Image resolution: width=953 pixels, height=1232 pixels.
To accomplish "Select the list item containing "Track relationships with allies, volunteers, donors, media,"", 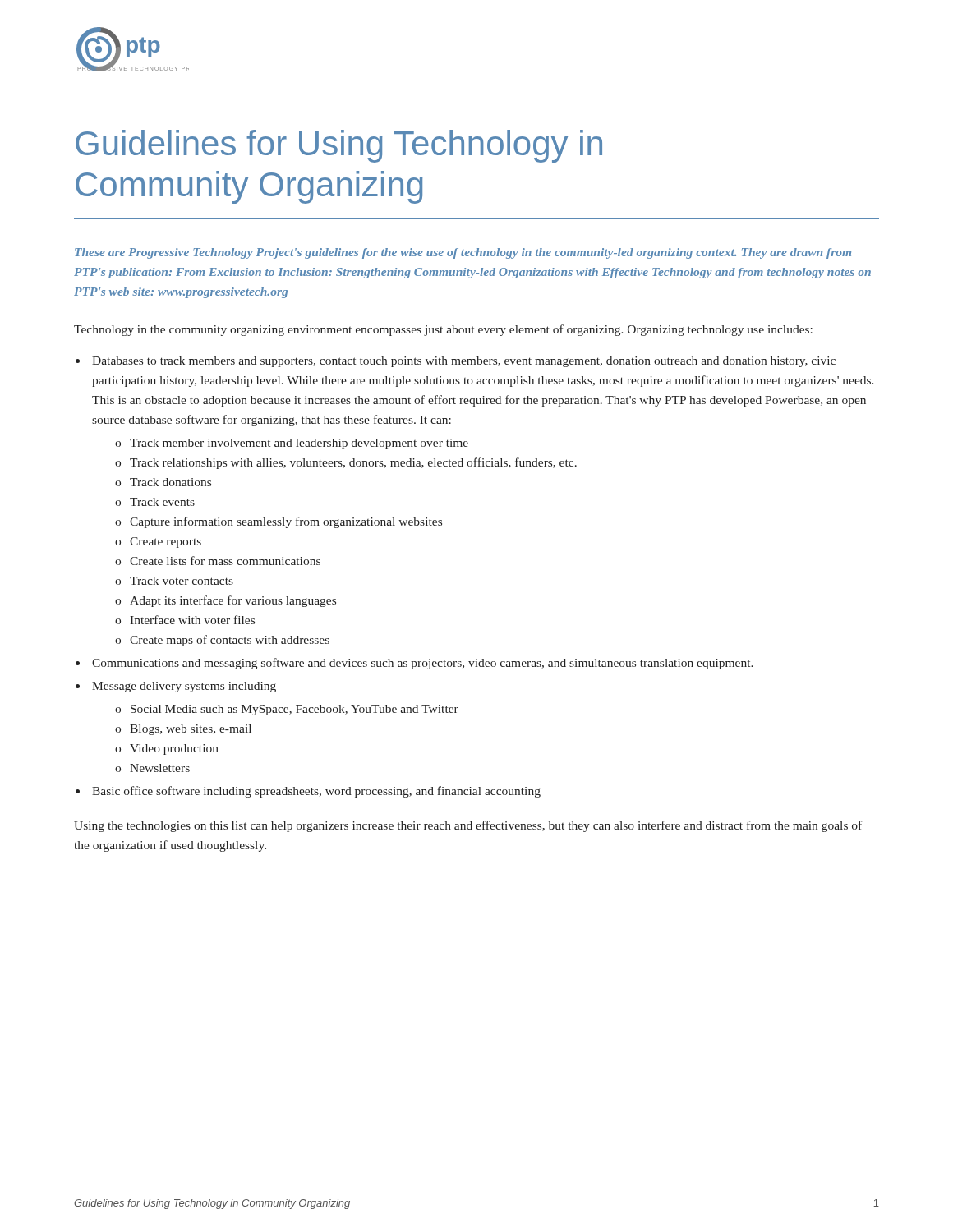I will pos(353,462).
